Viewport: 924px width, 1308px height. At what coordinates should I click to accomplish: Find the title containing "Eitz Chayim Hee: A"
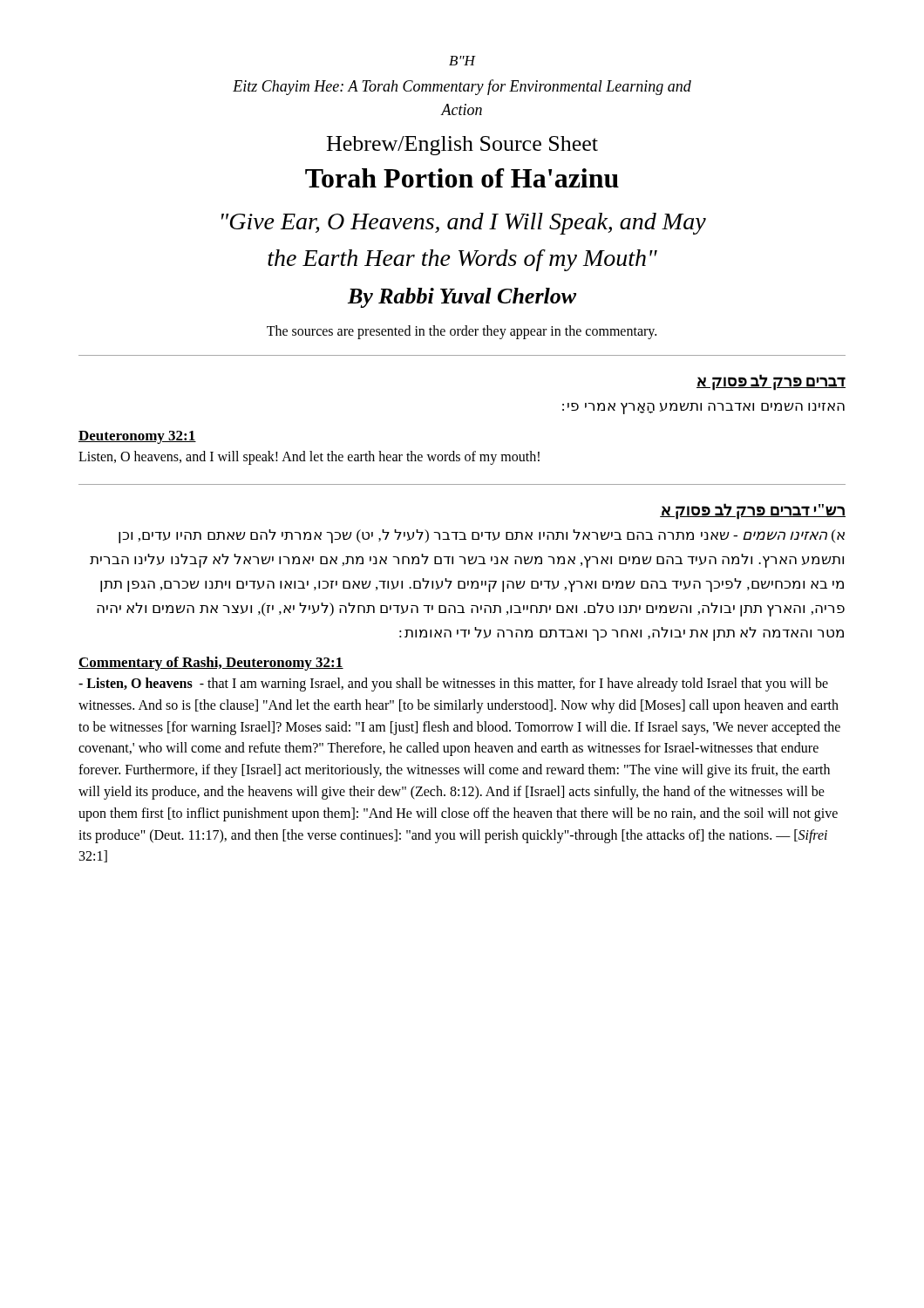pyautogui.click(x=462, y=98)
